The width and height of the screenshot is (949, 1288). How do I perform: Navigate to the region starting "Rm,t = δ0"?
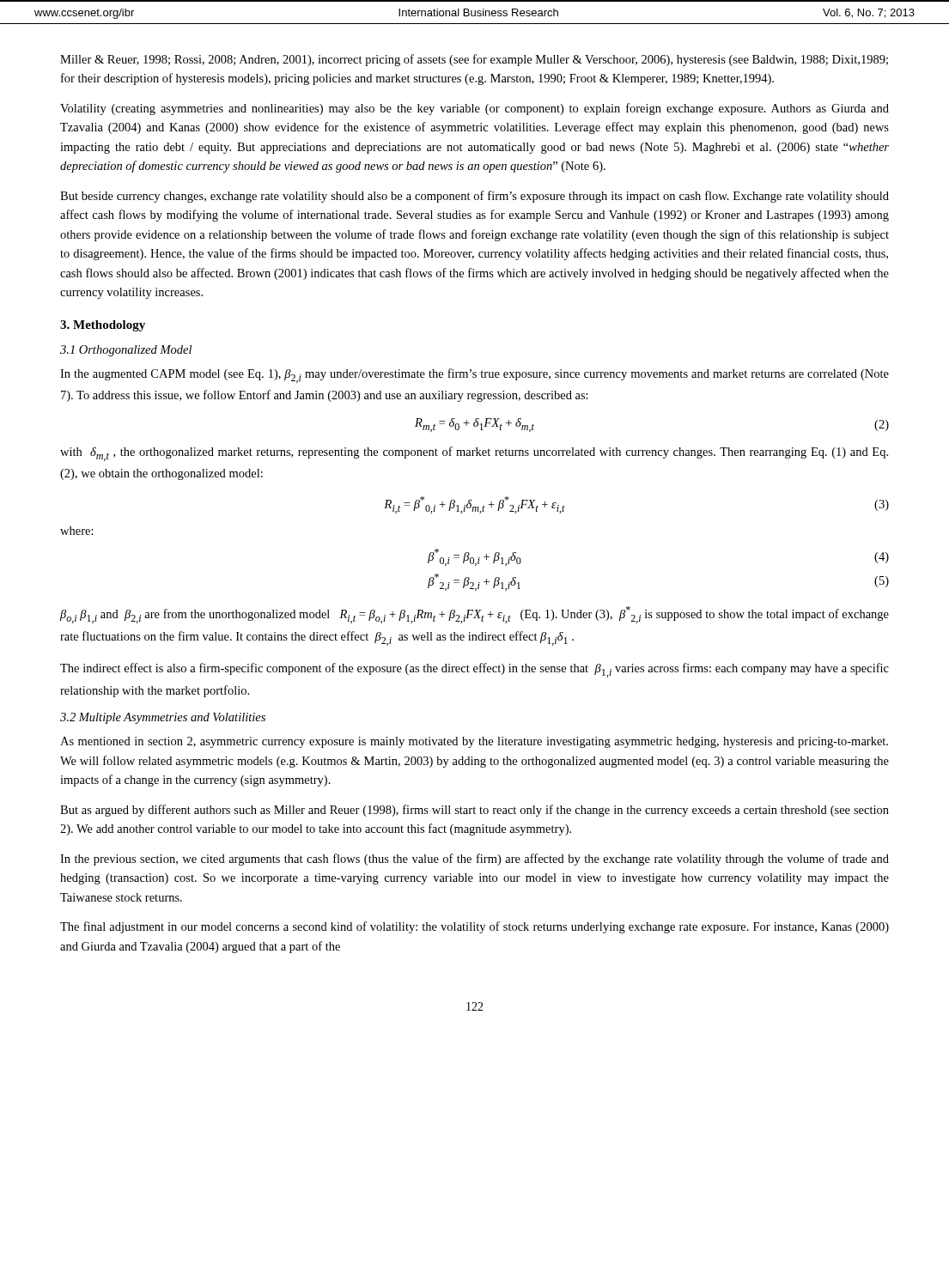(466, 425)
